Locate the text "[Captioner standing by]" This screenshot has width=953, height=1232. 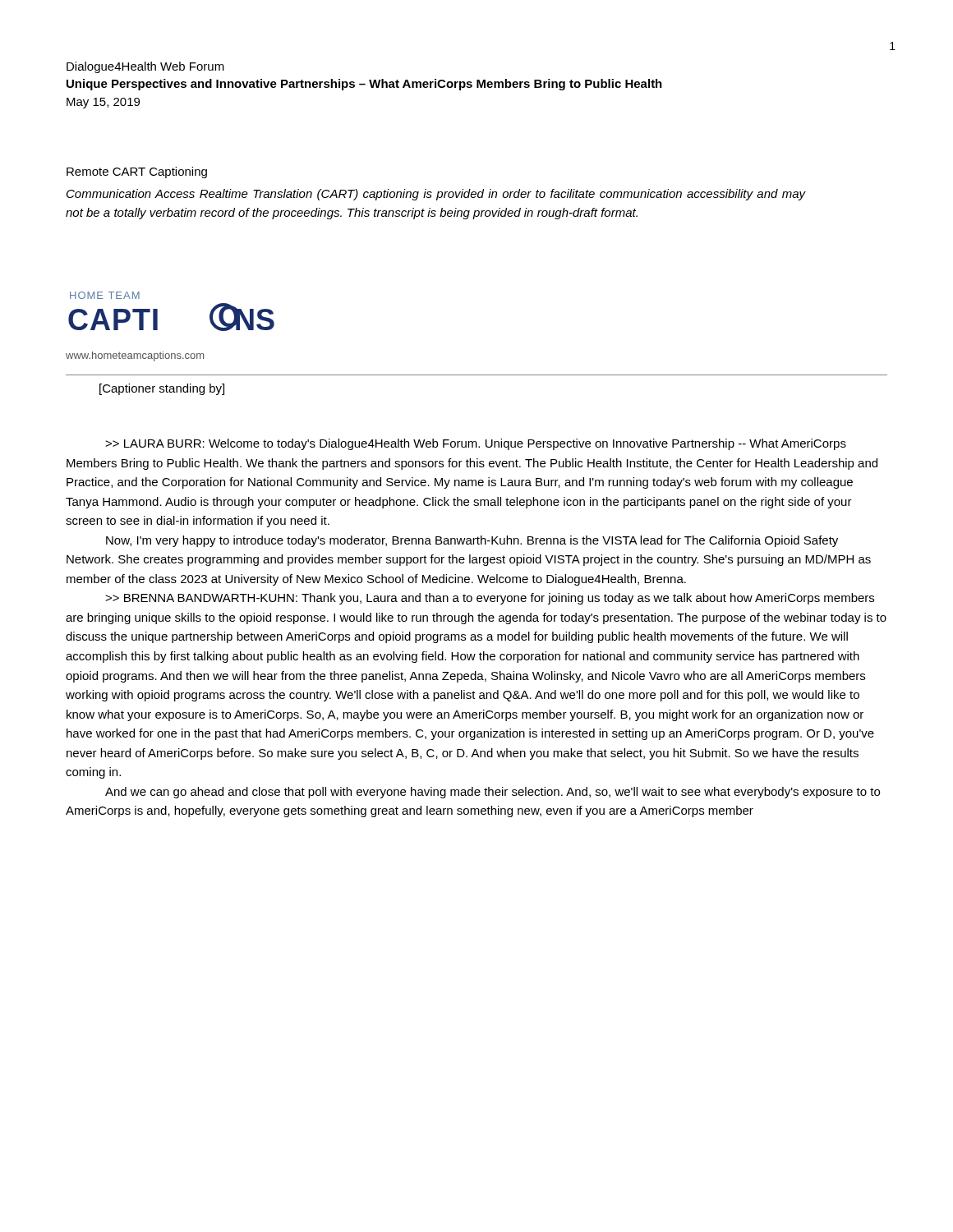(162, 388)
